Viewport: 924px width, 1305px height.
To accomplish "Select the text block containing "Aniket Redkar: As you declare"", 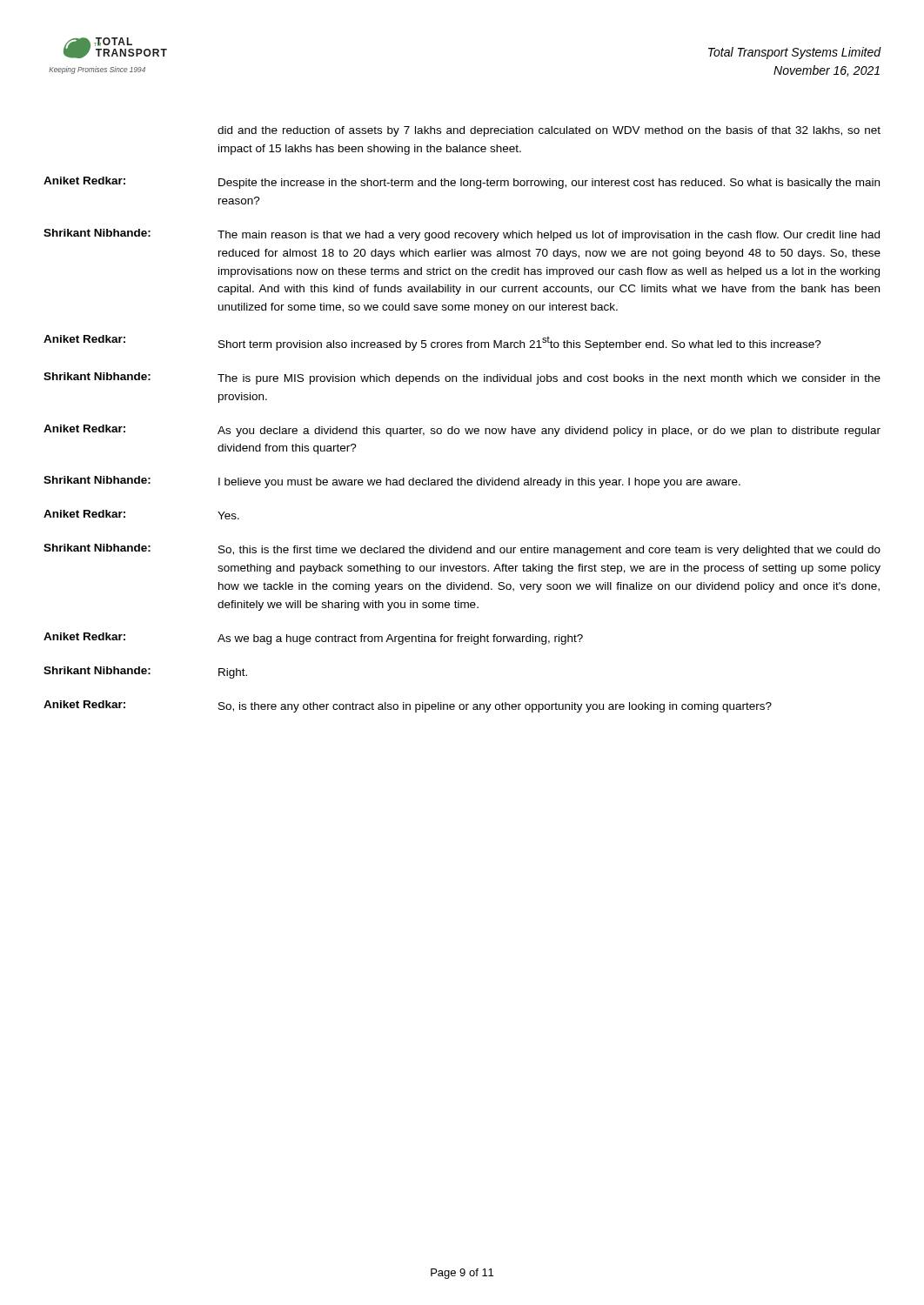I will click(462, 440).
